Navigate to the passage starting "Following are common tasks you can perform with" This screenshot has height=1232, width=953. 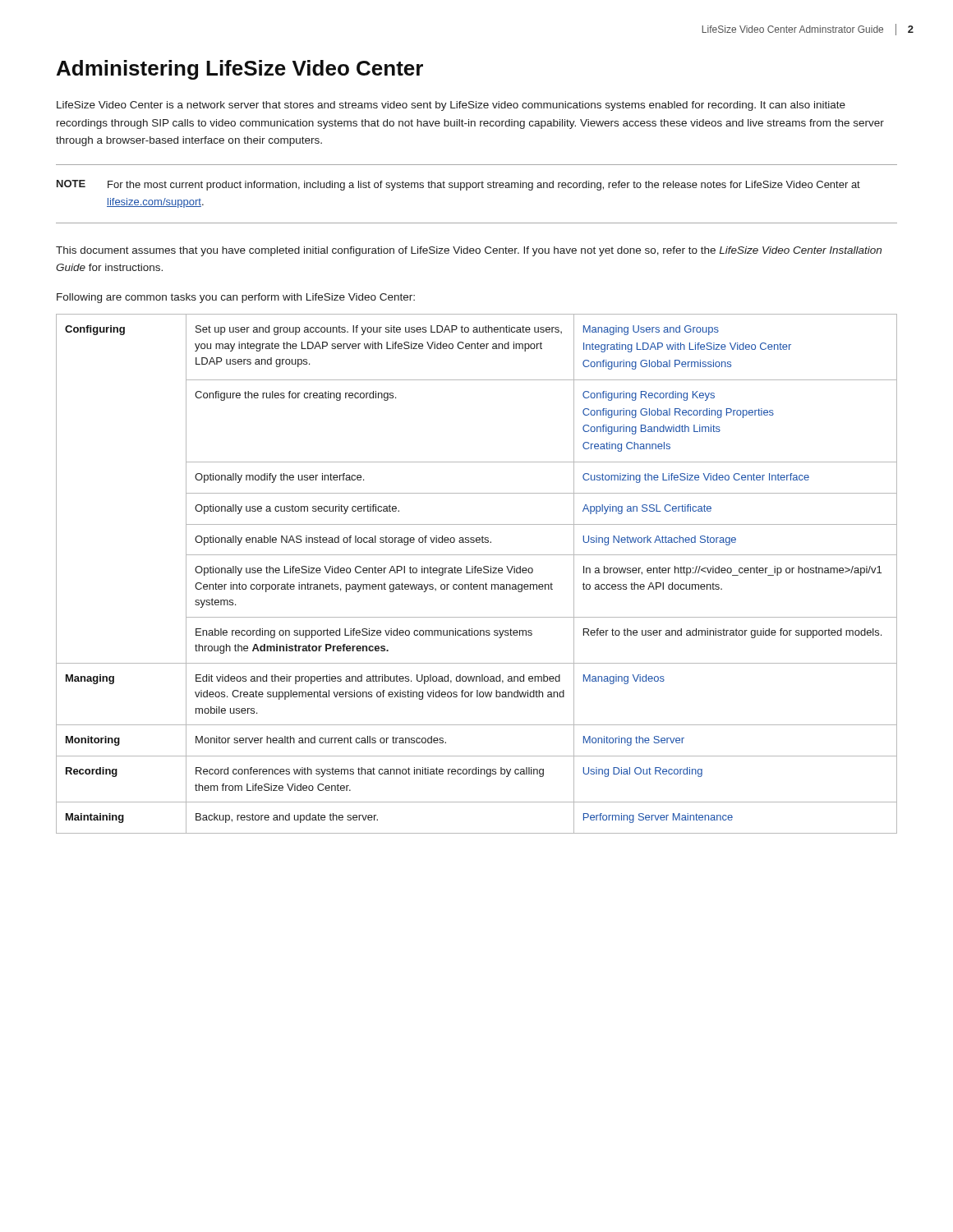[x=236, y=297]
